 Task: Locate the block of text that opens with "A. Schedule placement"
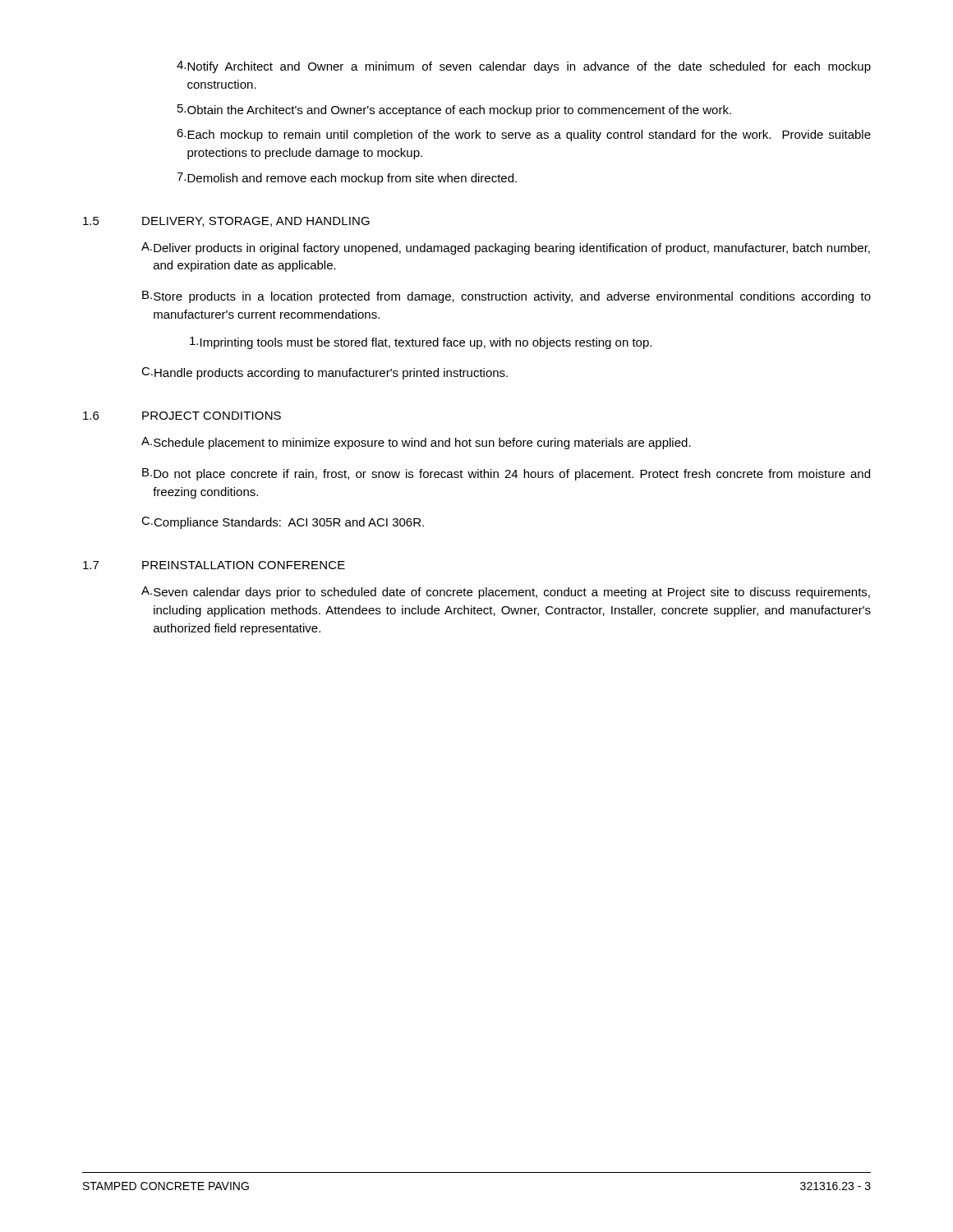click(476, 443)
